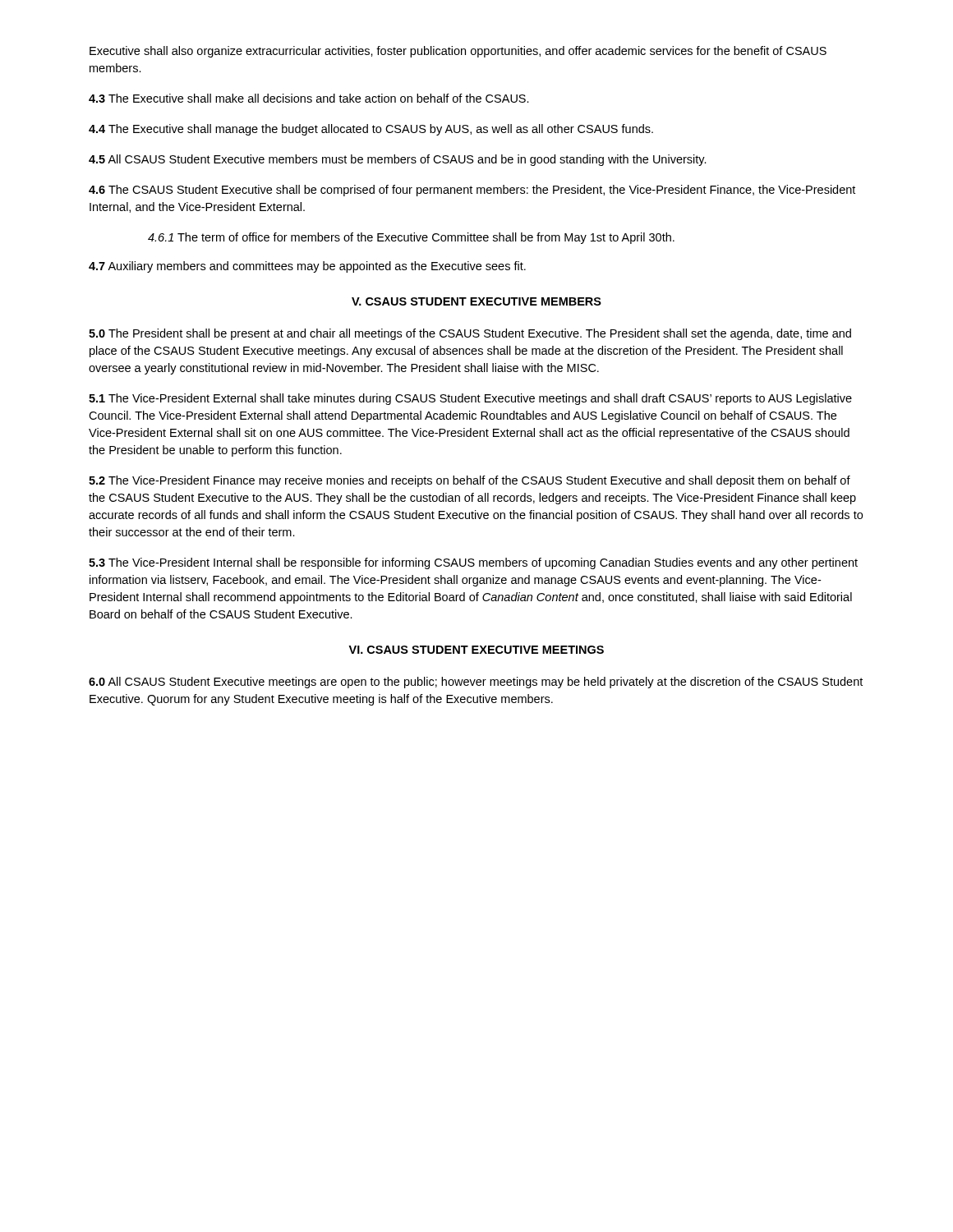Click on the text block starting "6 The CSAUS Student"
The height and width of the screenshot is (1232, 953).
click(x=472, y=198)
